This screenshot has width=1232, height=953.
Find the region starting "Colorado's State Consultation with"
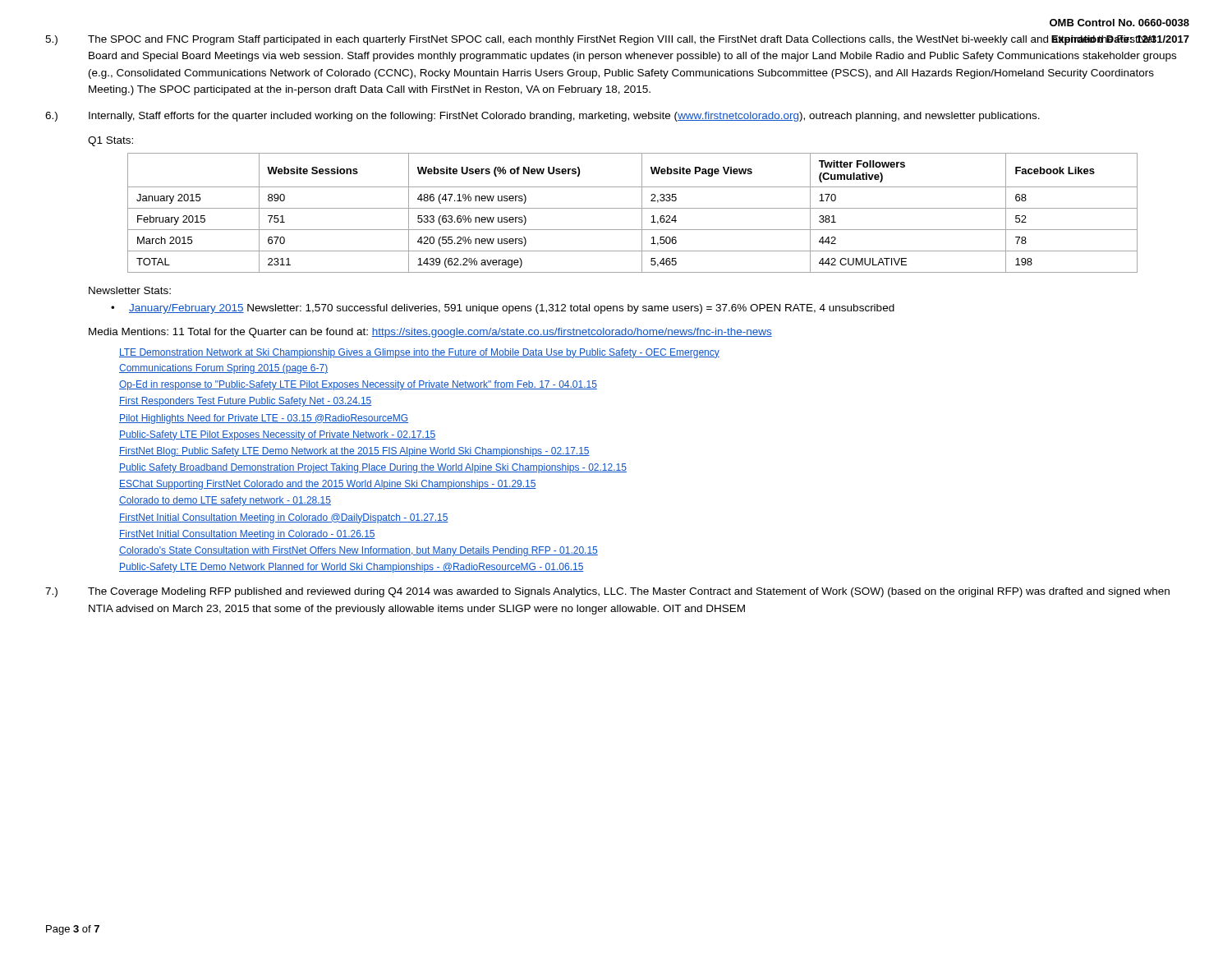pyautogui.click(x=359, y=551)
